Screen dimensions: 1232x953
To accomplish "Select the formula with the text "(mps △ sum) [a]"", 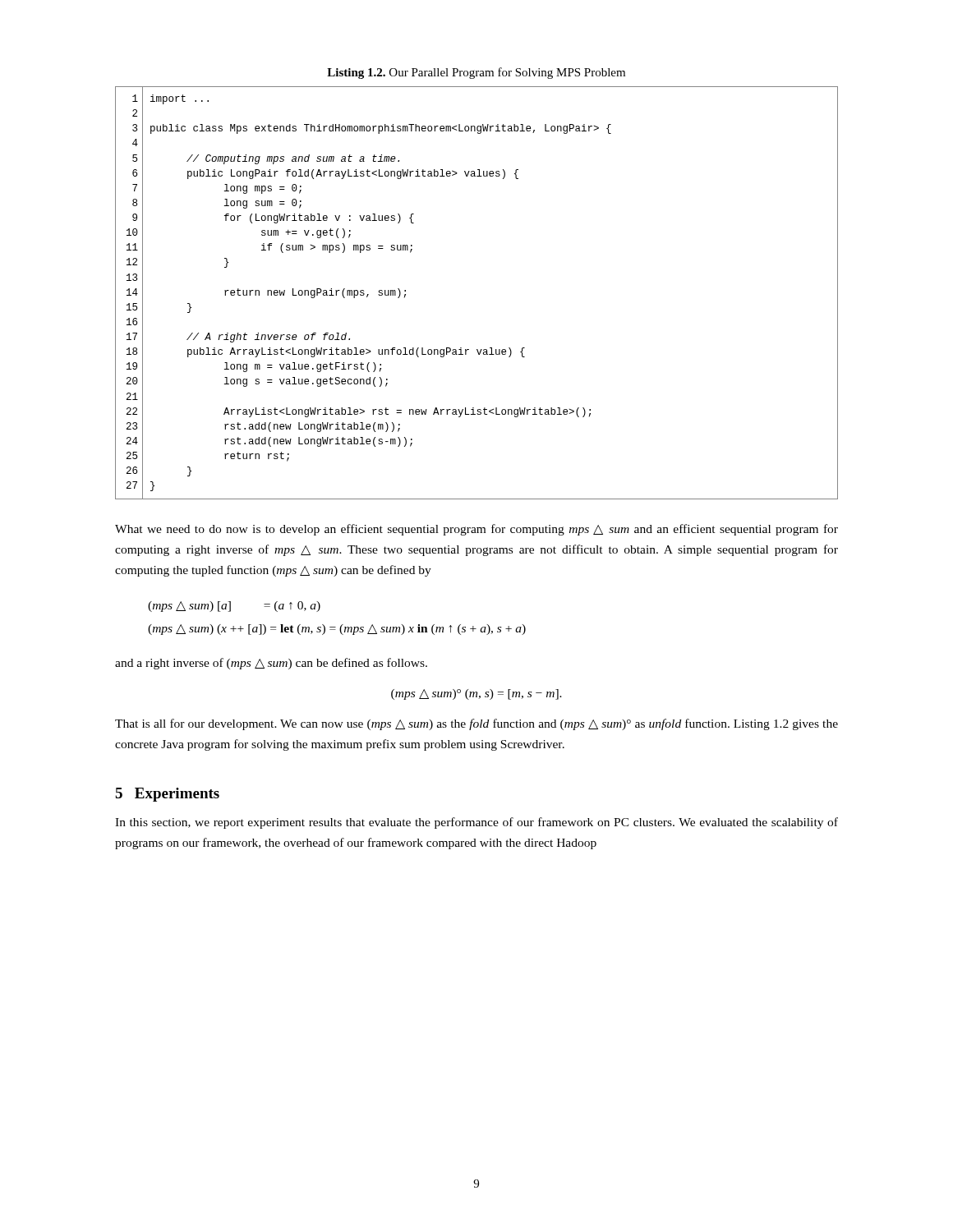I will coord(337,616).
